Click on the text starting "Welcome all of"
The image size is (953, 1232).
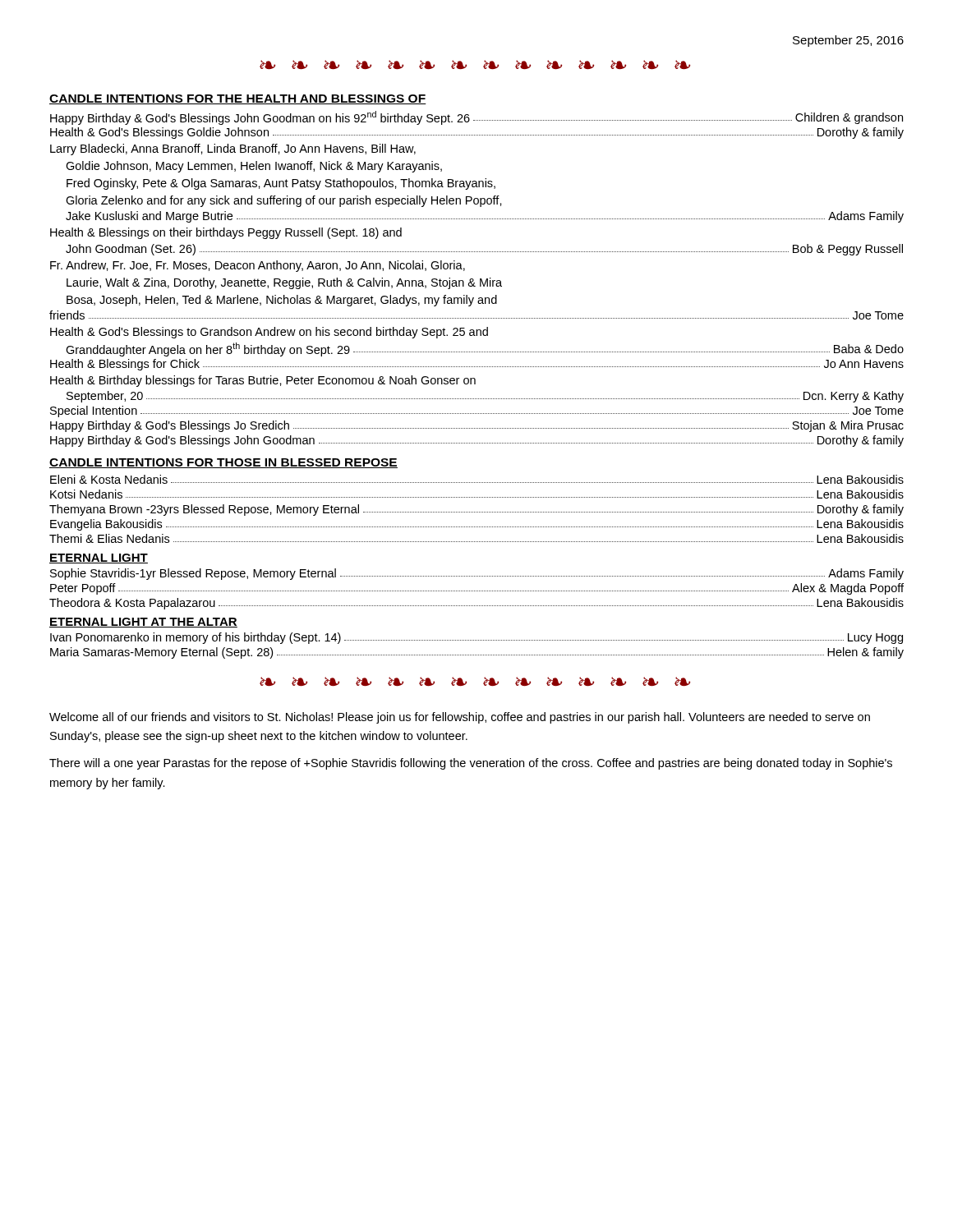click(460, 727)
